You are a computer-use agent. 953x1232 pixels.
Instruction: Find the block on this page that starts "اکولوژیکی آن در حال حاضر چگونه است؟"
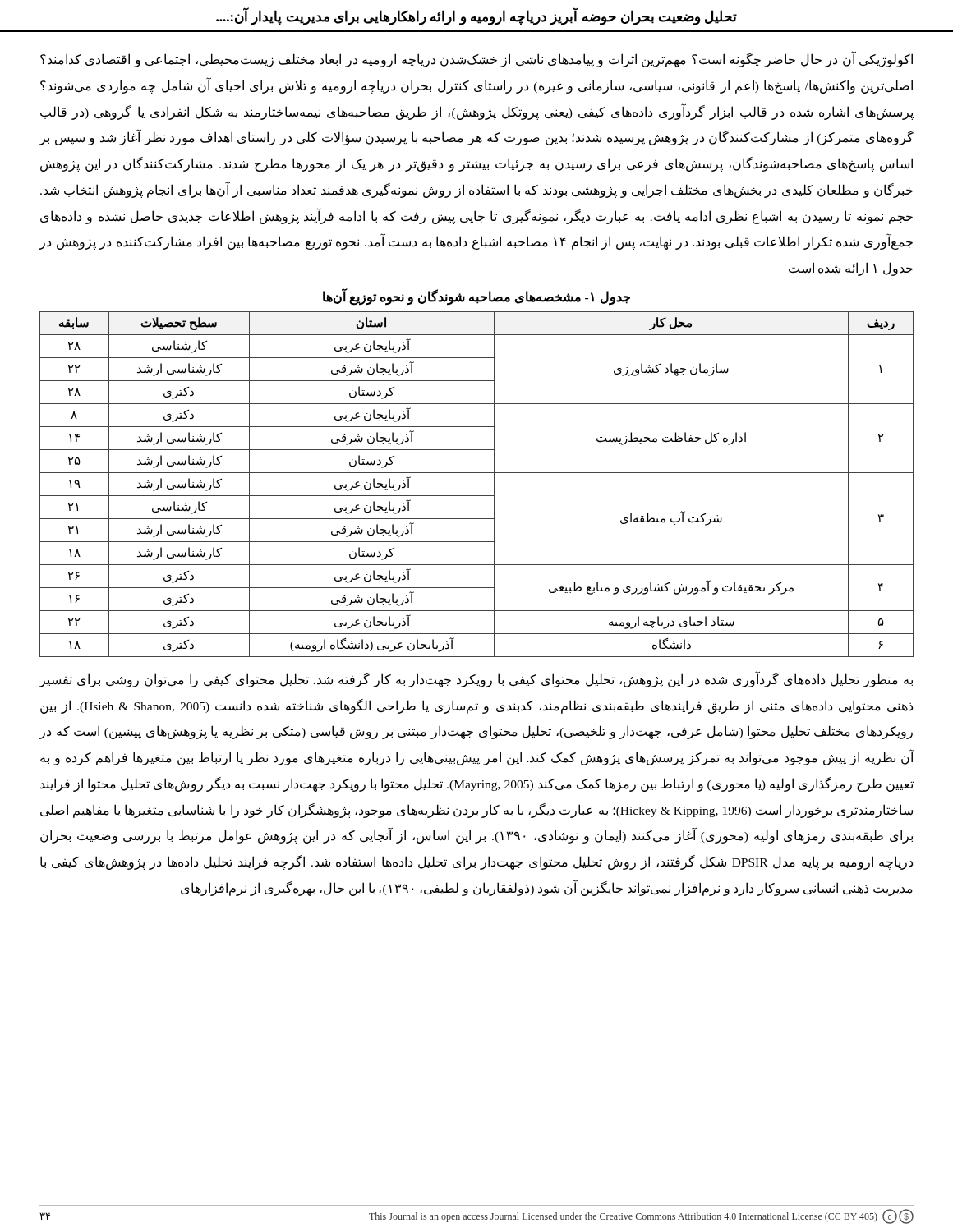click(476, 164)
